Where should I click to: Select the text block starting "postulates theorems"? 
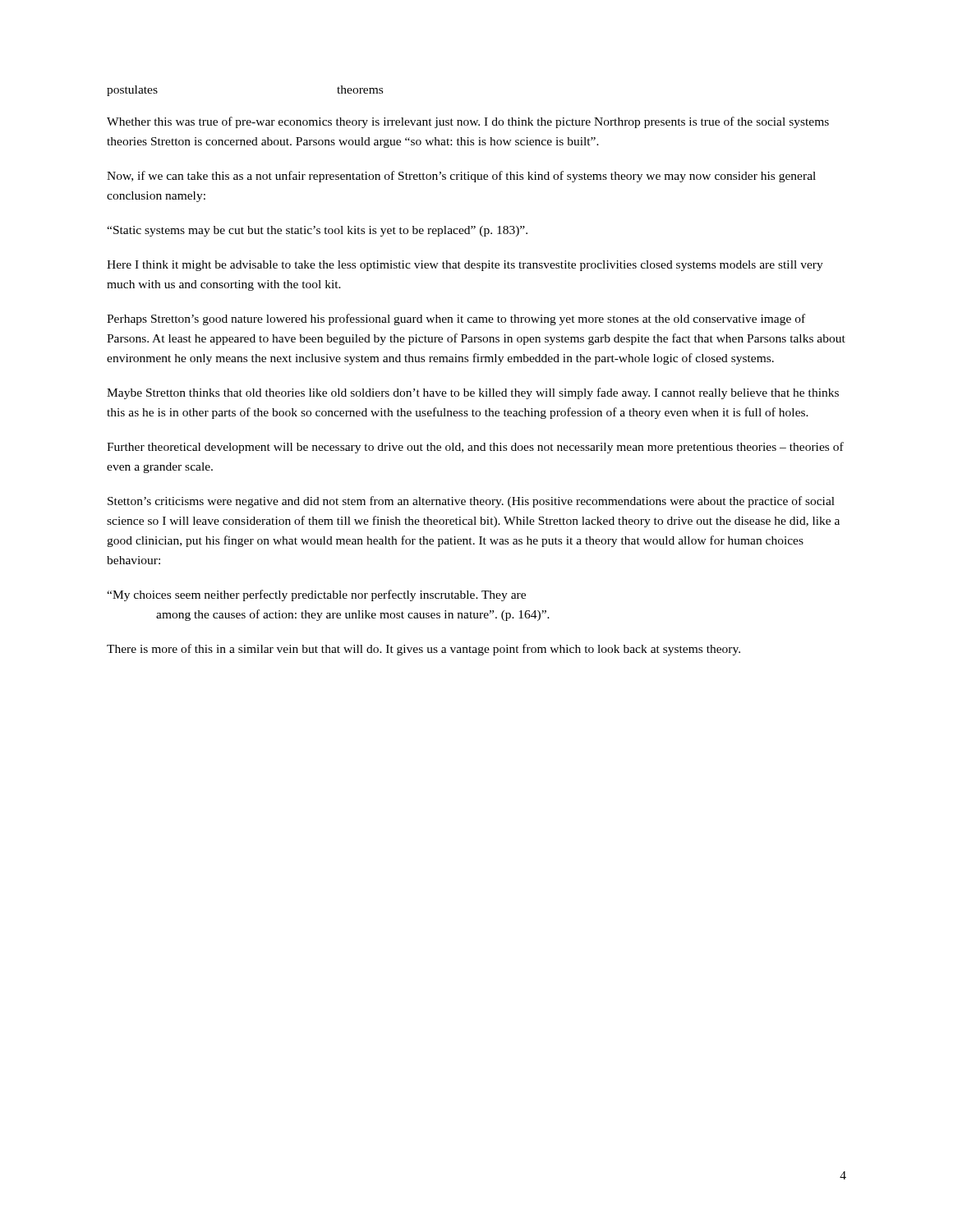(129, 91)
